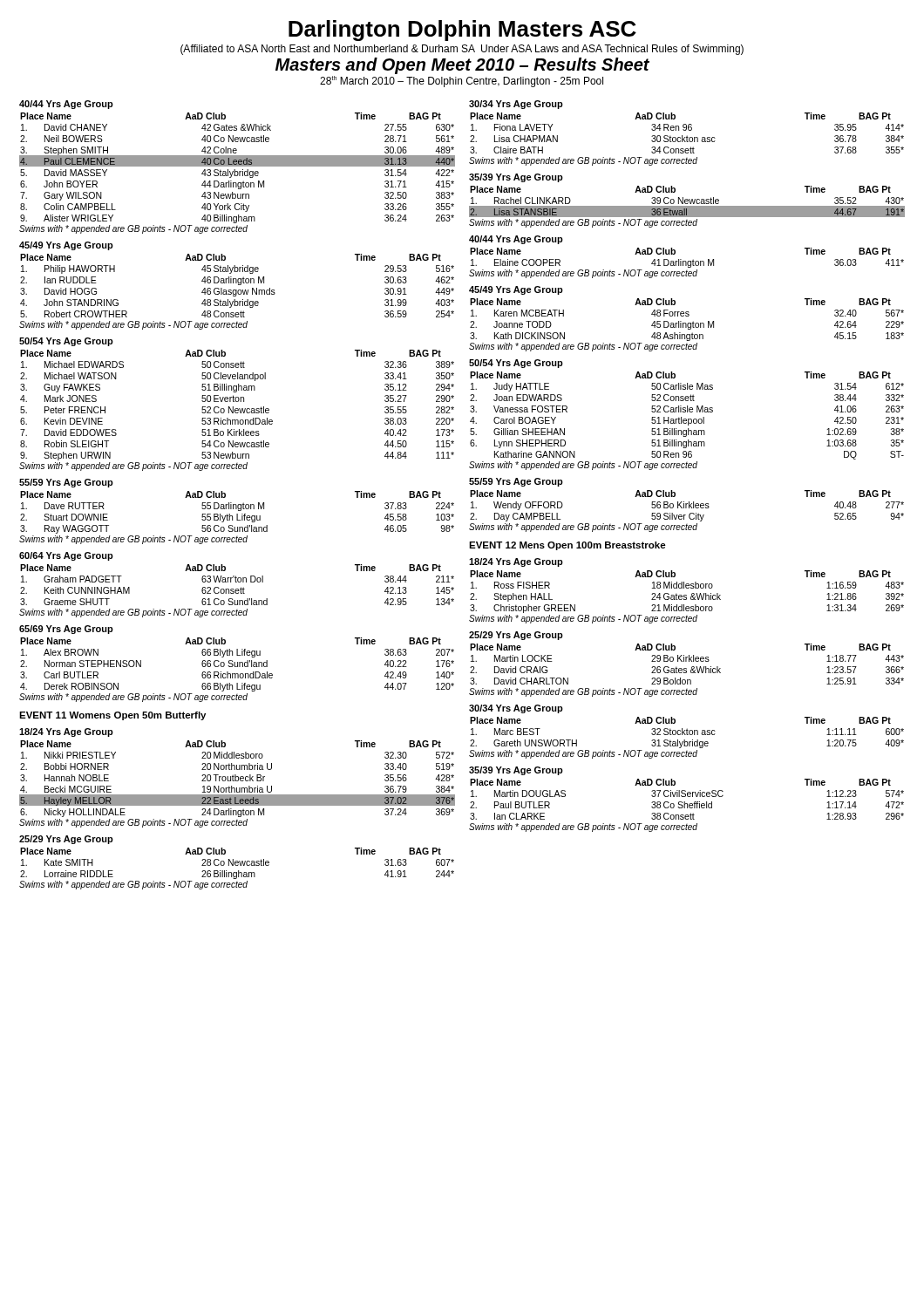Screen dimensions: 1308x924
Task: Find the table that mentions "Lisa STANSBIE"
Action: pos(687,205)
